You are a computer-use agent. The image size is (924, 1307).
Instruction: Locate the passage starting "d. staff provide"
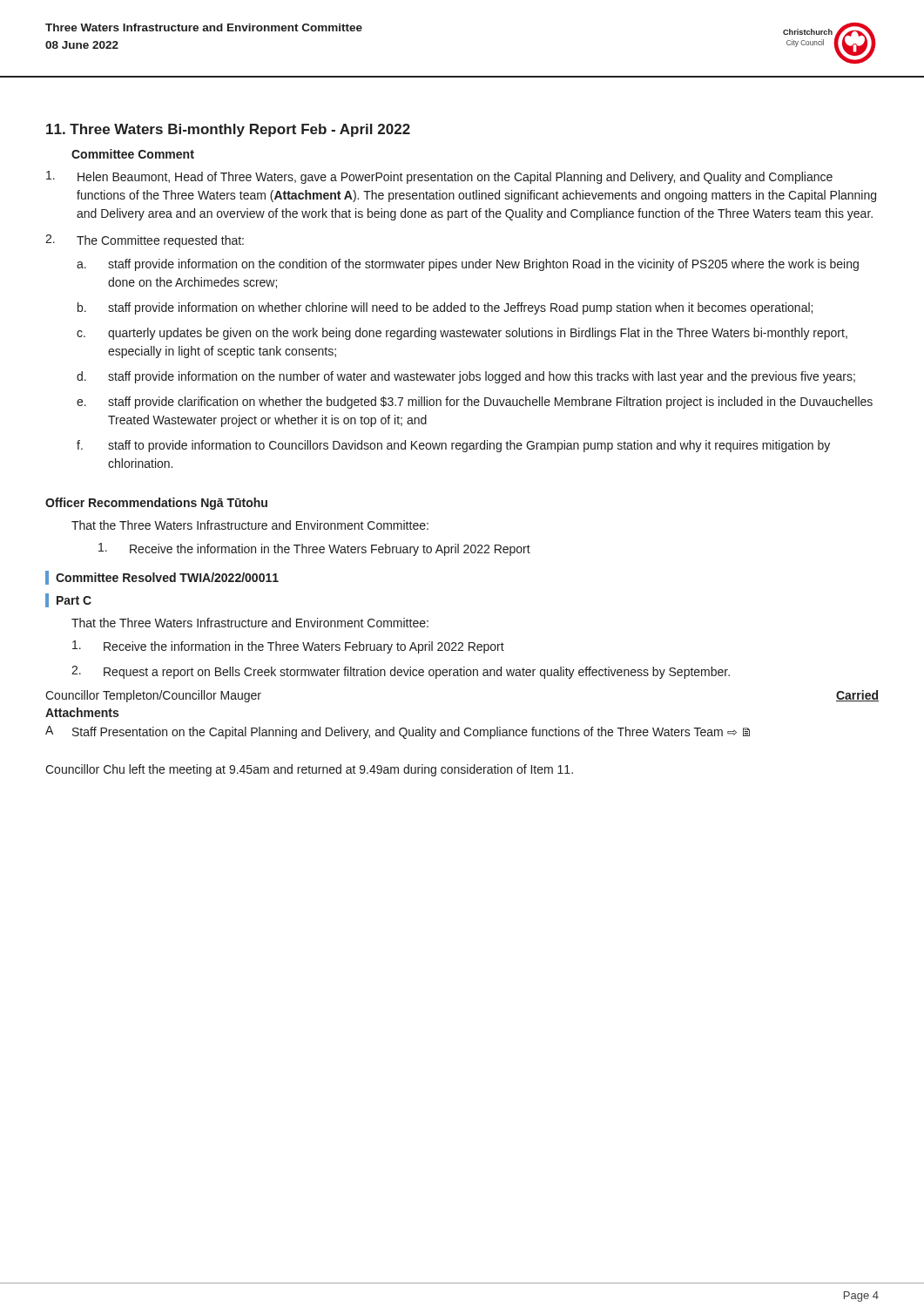point(478,377)
